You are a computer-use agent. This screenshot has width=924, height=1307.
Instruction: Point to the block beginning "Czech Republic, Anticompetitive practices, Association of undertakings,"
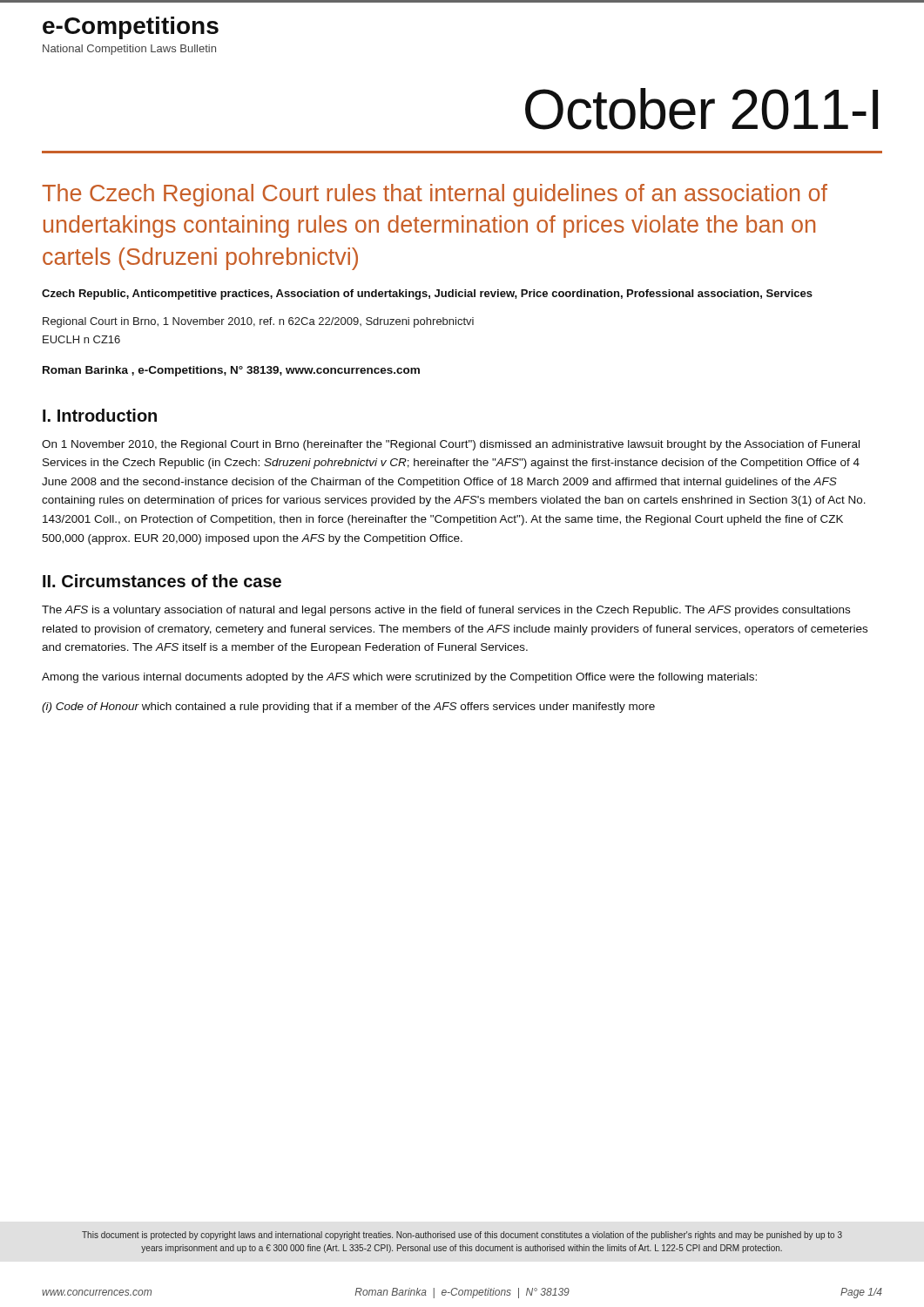tap(427, 293)
